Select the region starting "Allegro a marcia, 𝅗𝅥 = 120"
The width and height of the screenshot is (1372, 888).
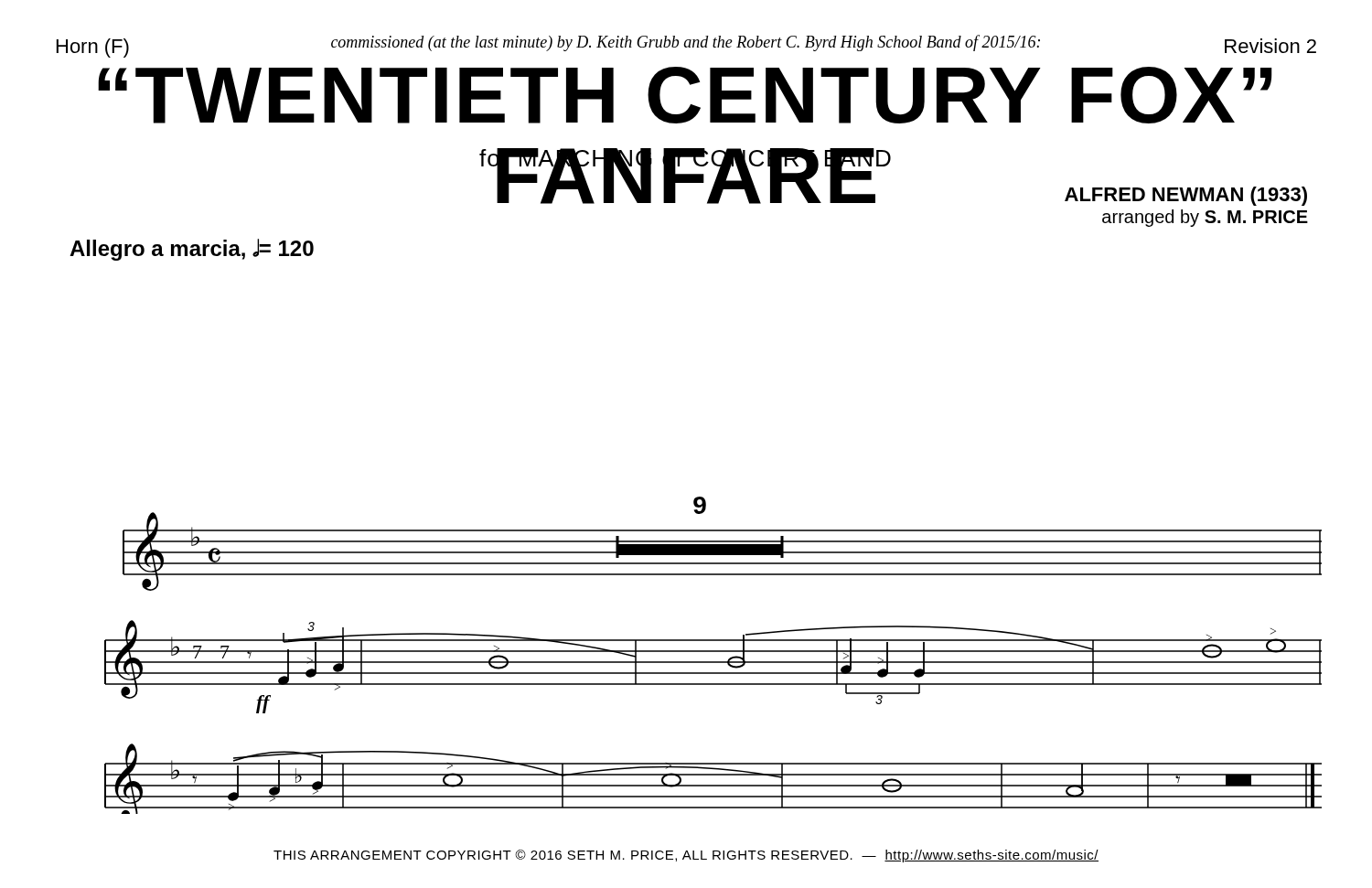[192, 248]
